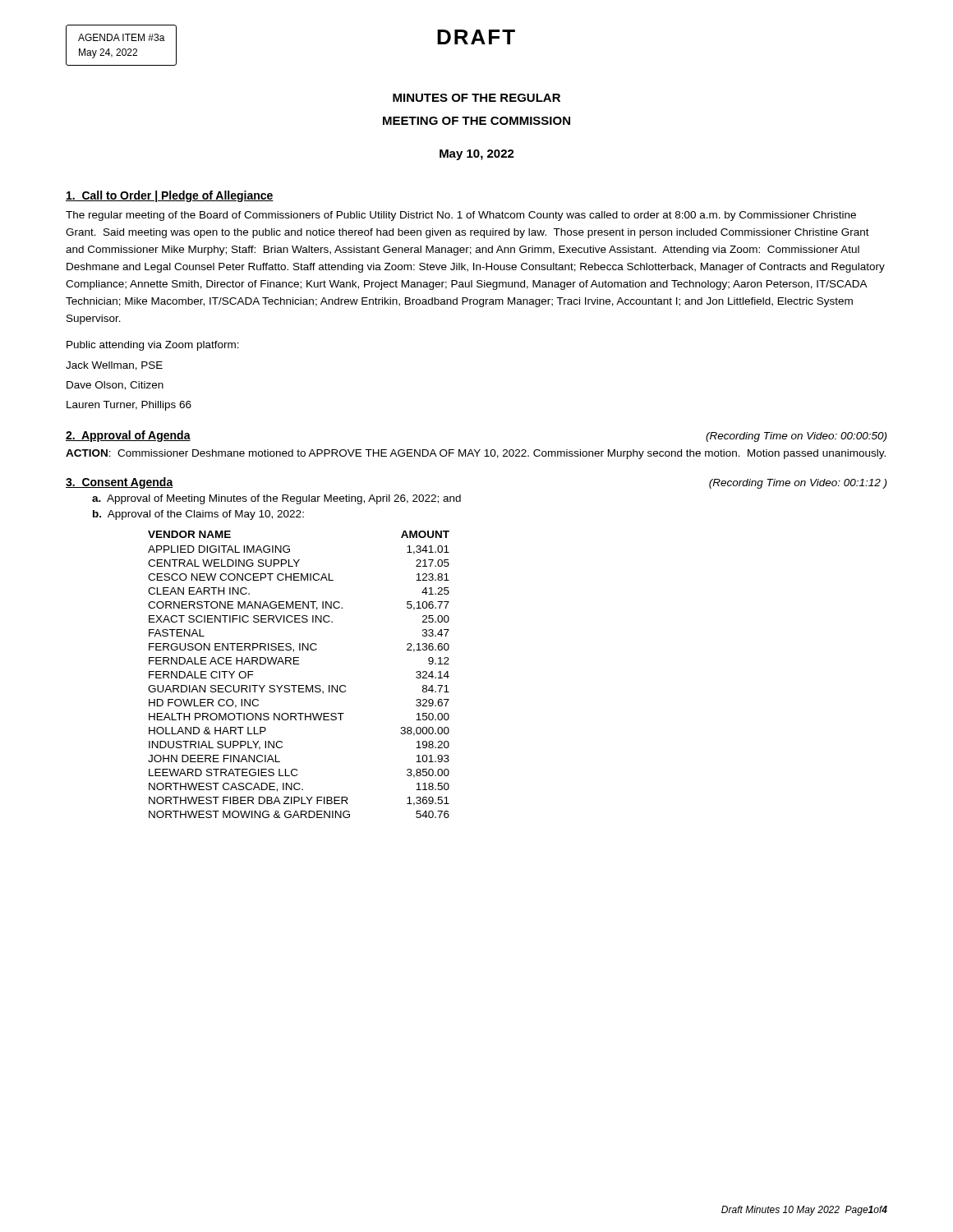Click on the list item with the text "a. Approval of Meeting Minutes of the Regular"
This screenshot has width=953, height=1232.
click(277, 498)
